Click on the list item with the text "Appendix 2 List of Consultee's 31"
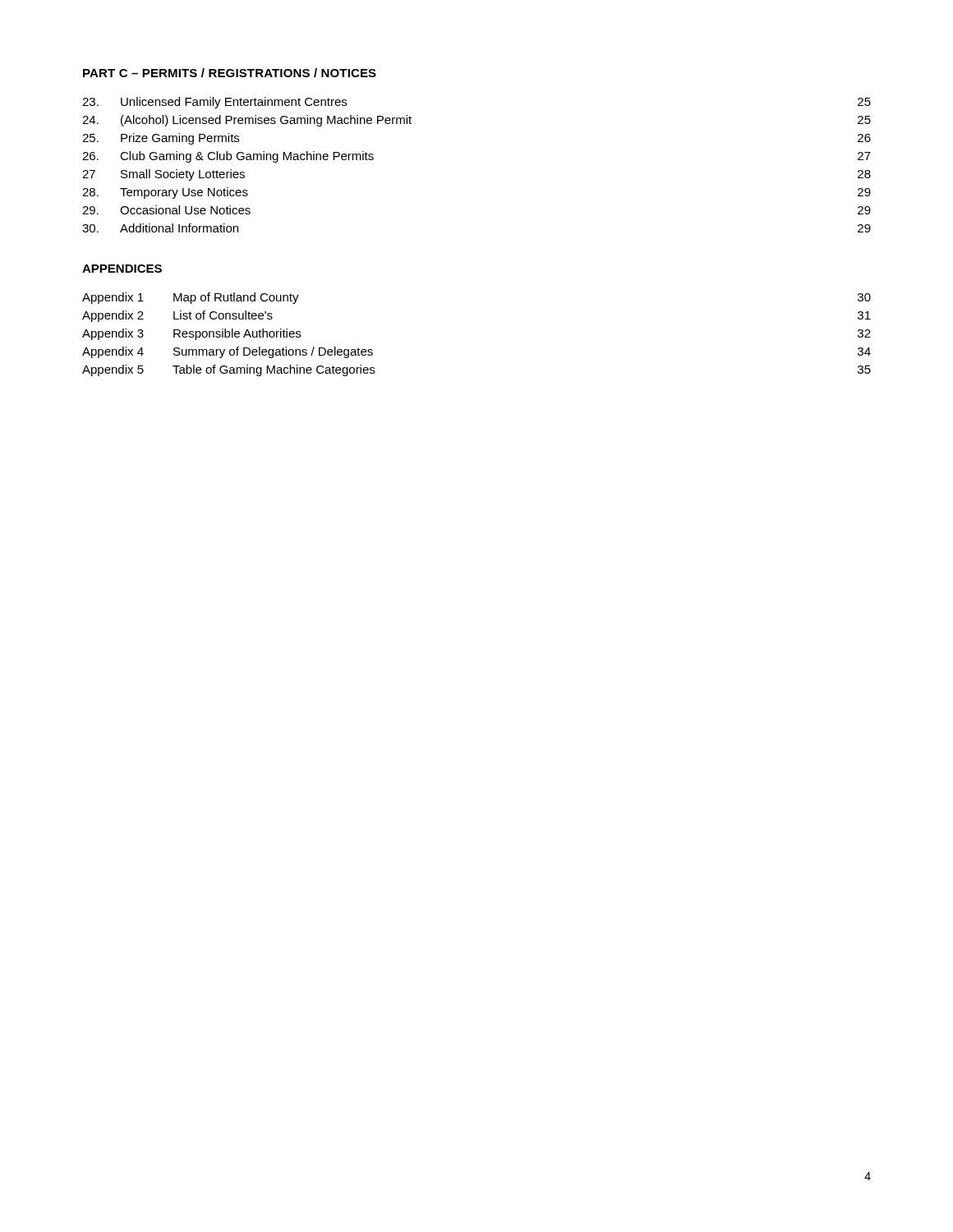 [x=113, y=316]
